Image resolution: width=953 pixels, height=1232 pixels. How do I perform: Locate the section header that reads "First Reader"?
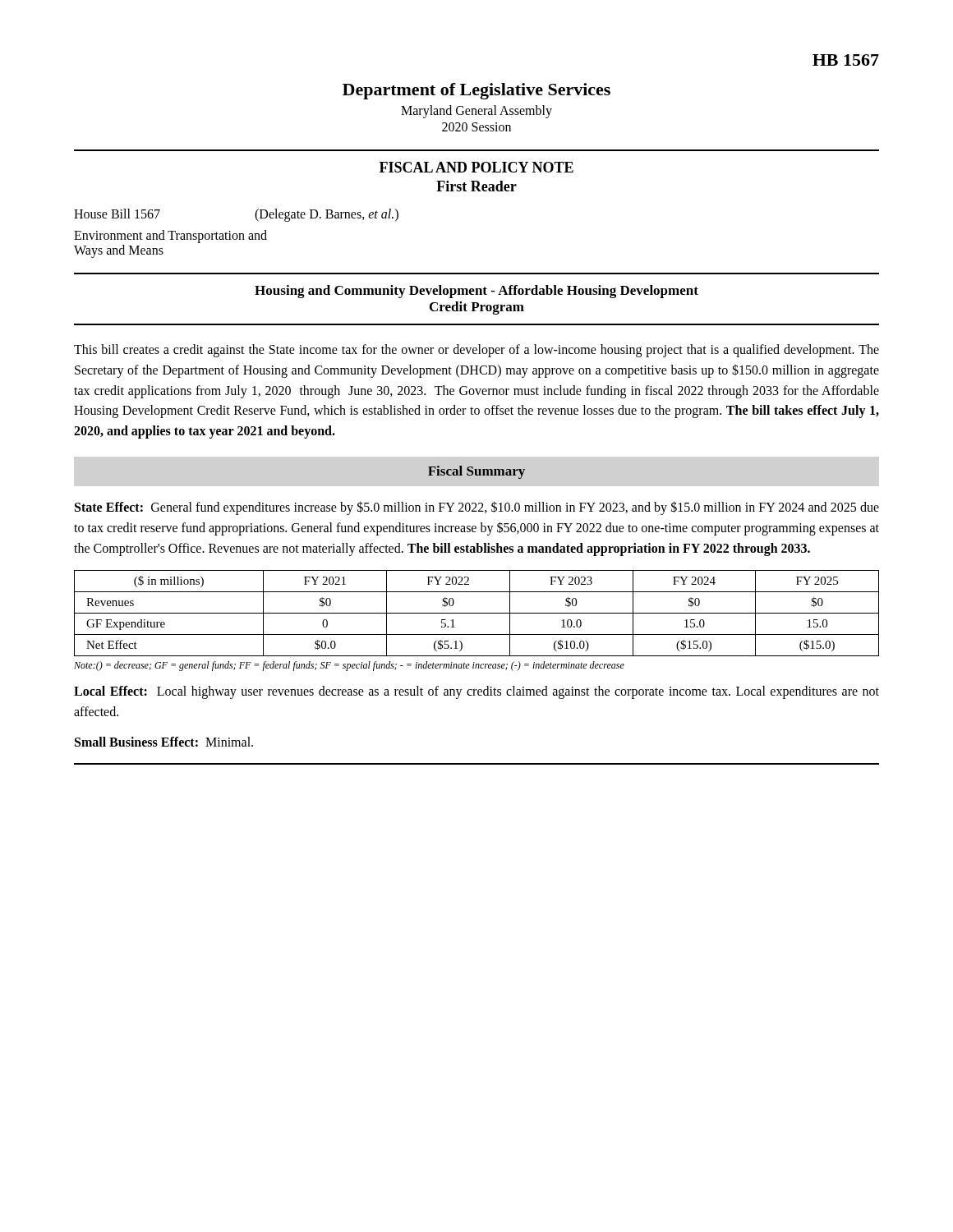[476, 186]
